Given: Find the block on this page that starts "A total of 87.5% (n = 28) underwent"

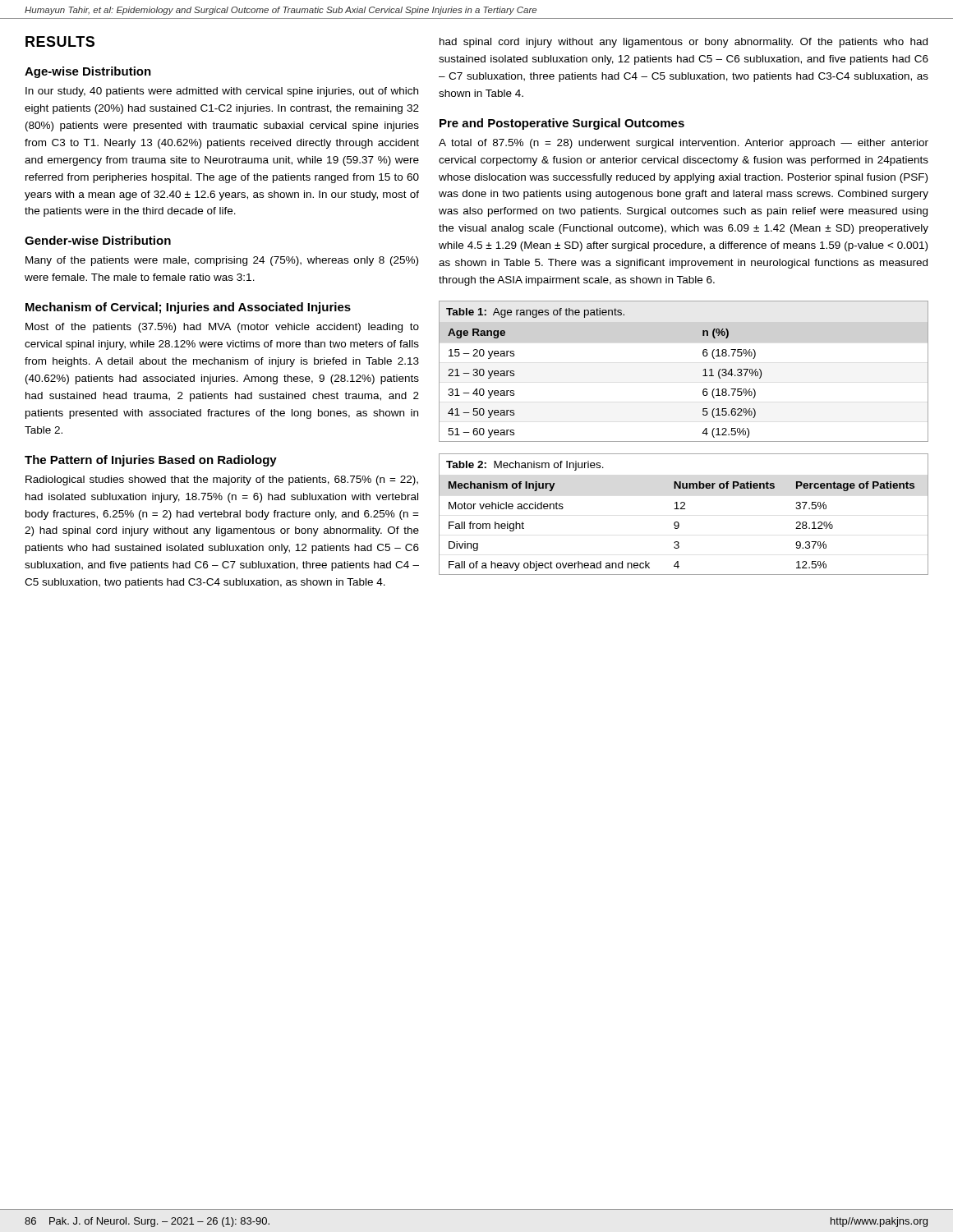Looking at the screenshot, I should coord(683,212).
